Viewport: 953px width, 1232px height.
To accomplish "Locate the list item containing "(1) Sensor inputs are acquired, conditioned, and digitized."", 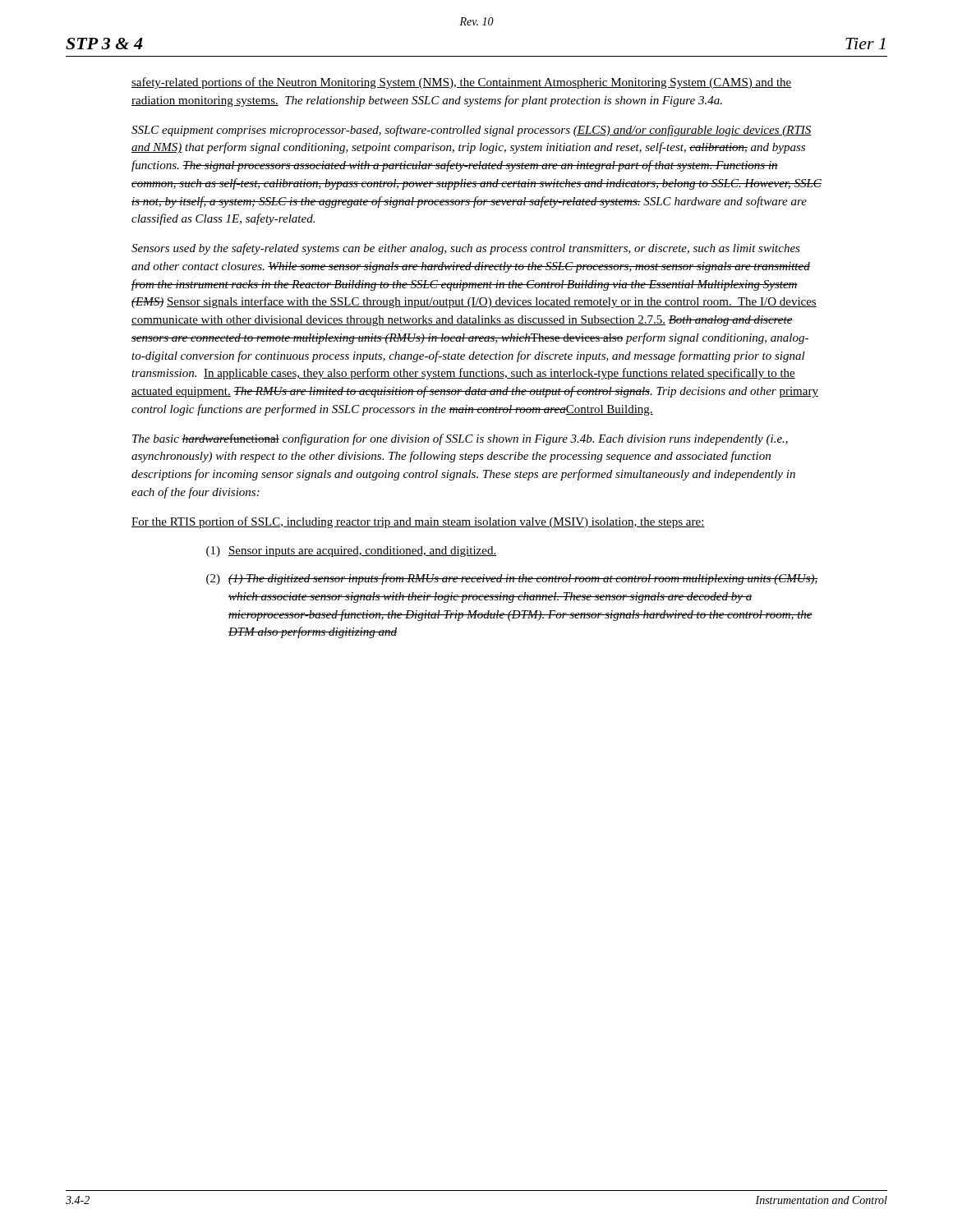I will 501,551.
